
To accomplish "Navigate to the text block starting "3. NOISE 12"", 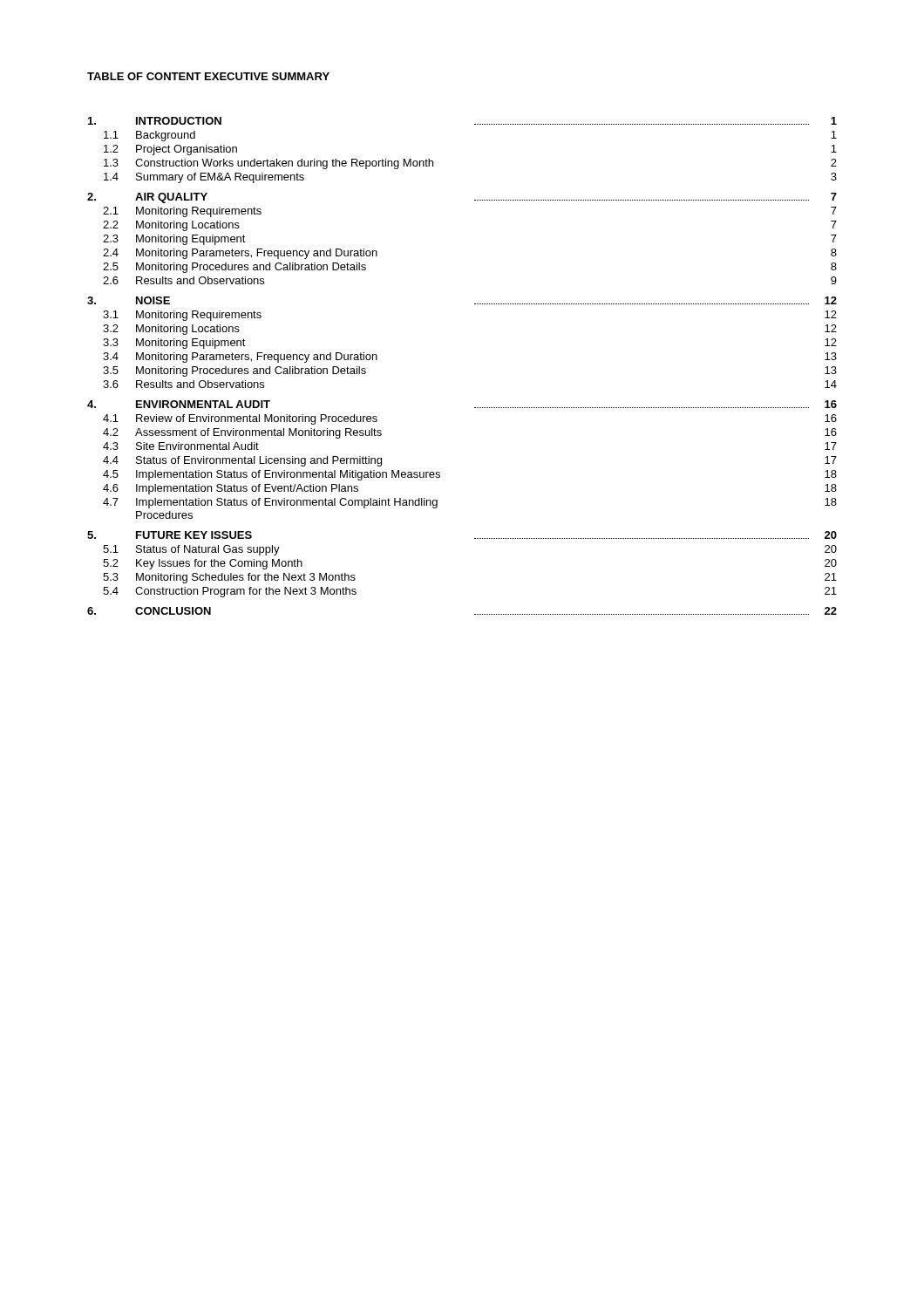I will [90, 300].
